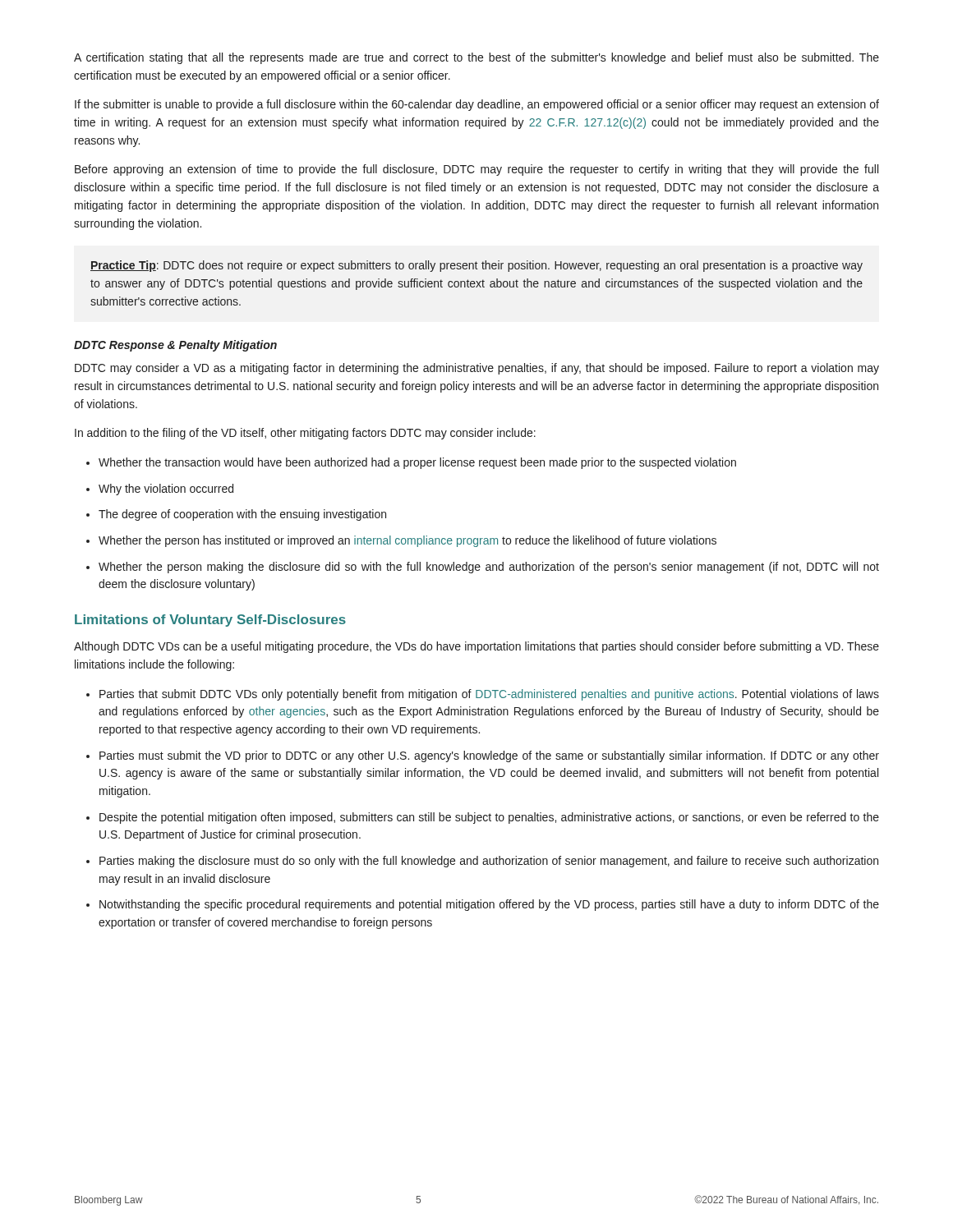Select the element starting "Parties must submit the VD prior to"

[x=489, y=773]
